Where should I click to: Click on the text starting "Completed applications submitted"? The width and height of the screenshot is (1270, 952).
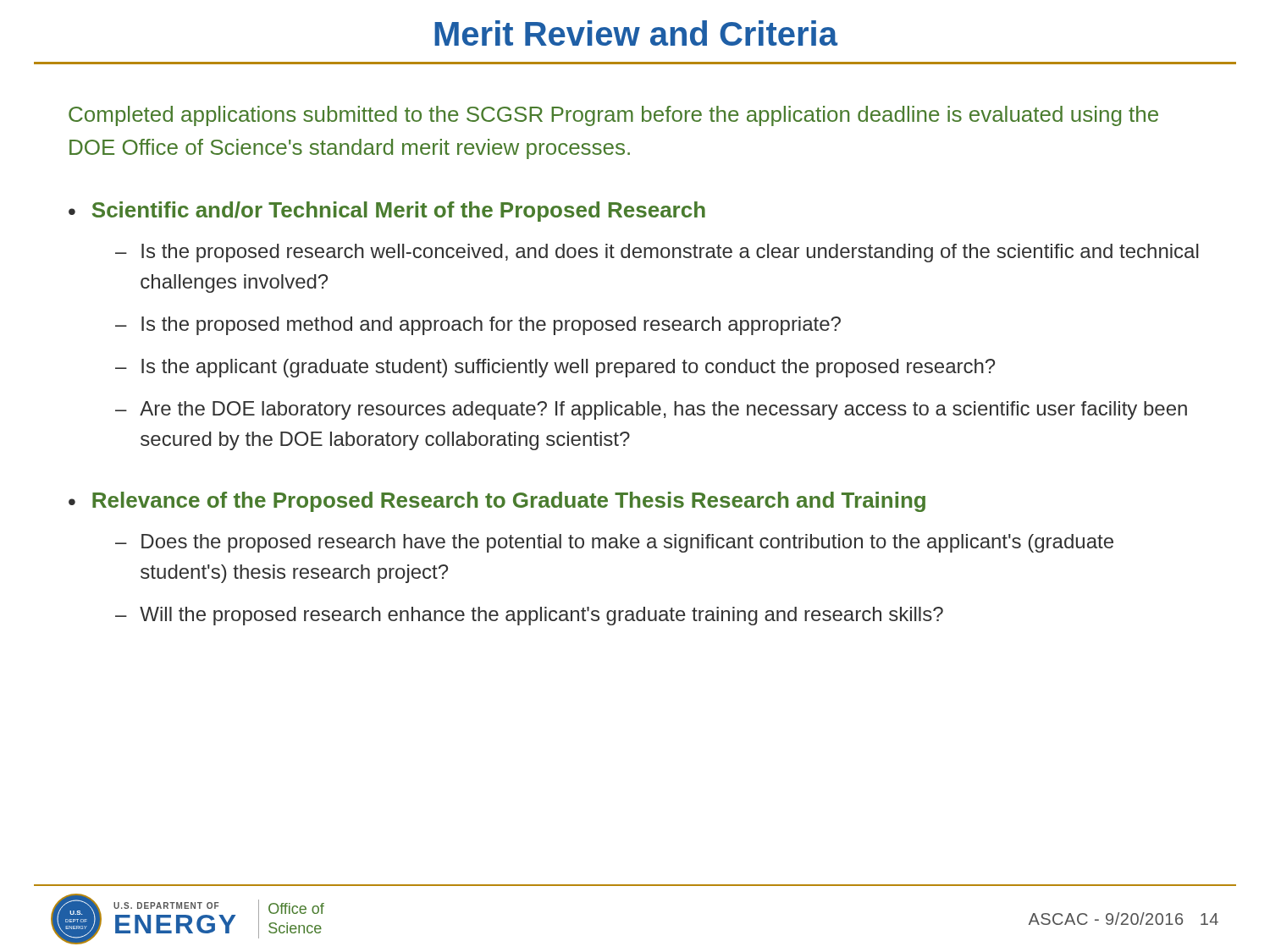coord(613,131)
